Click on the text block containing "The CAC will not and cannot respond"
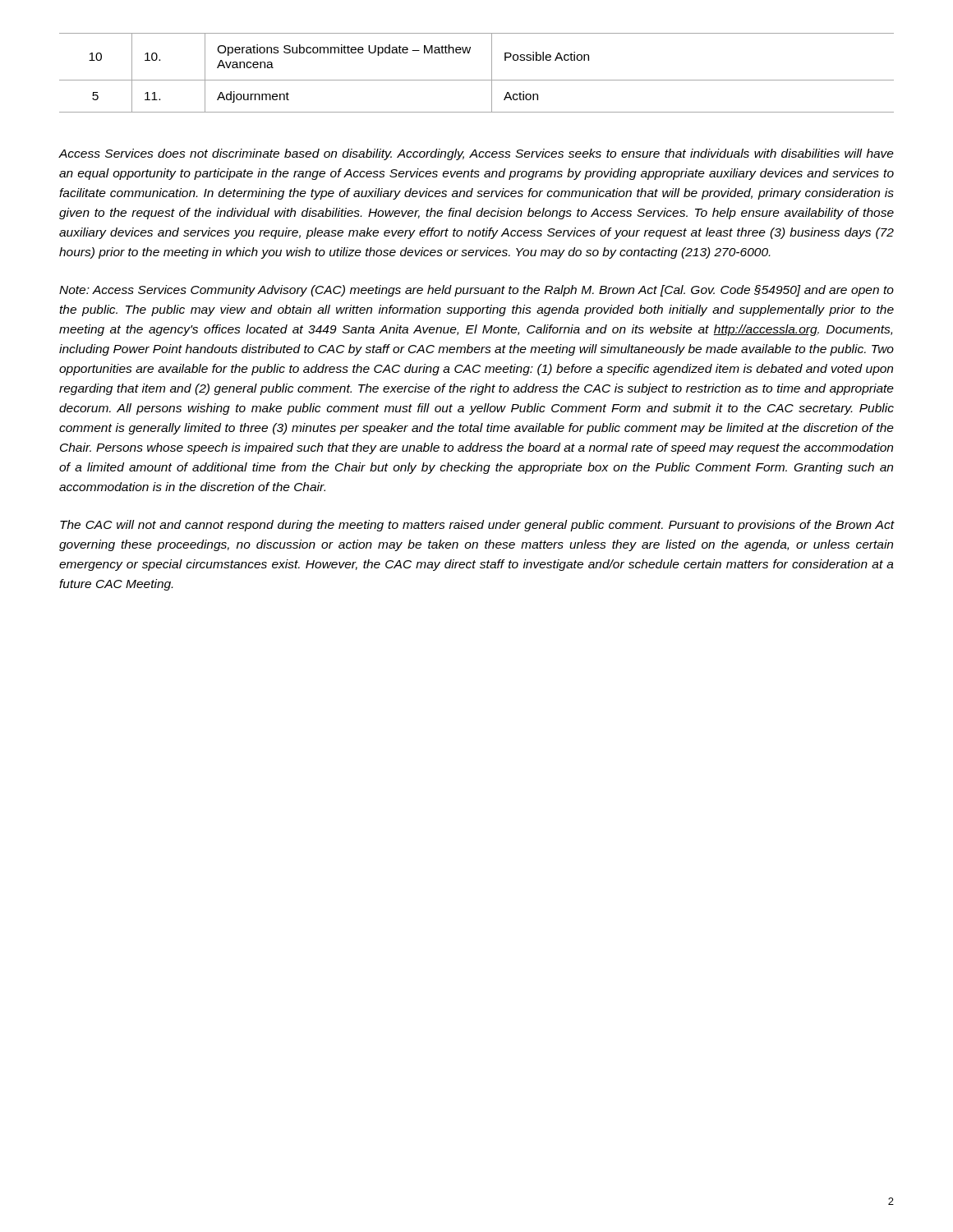 coord(476,554)
